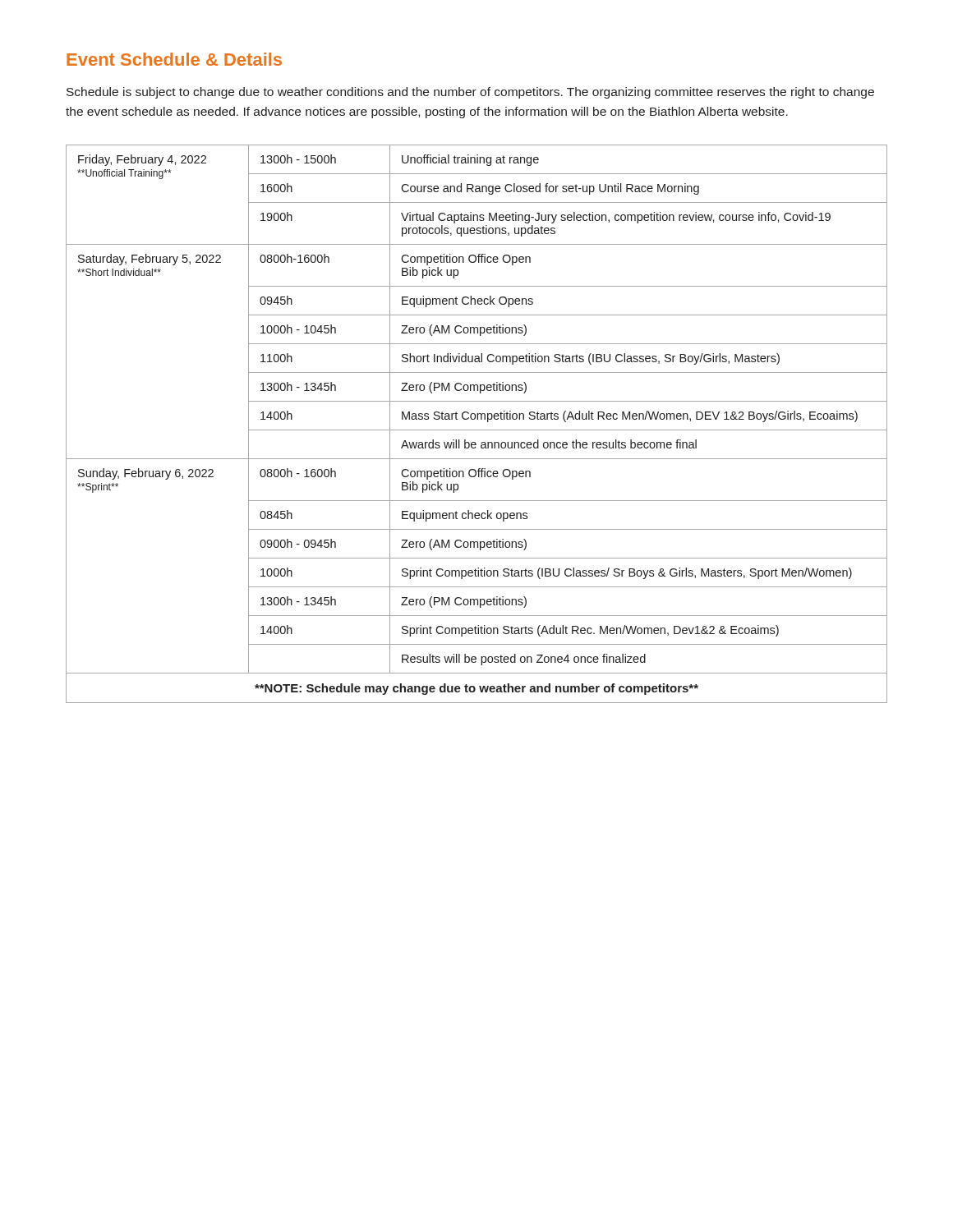The image size is (953, 1232).
Task: Select the text block containing "Schedule is subject to change due"
Action: (x=470, y=101)
